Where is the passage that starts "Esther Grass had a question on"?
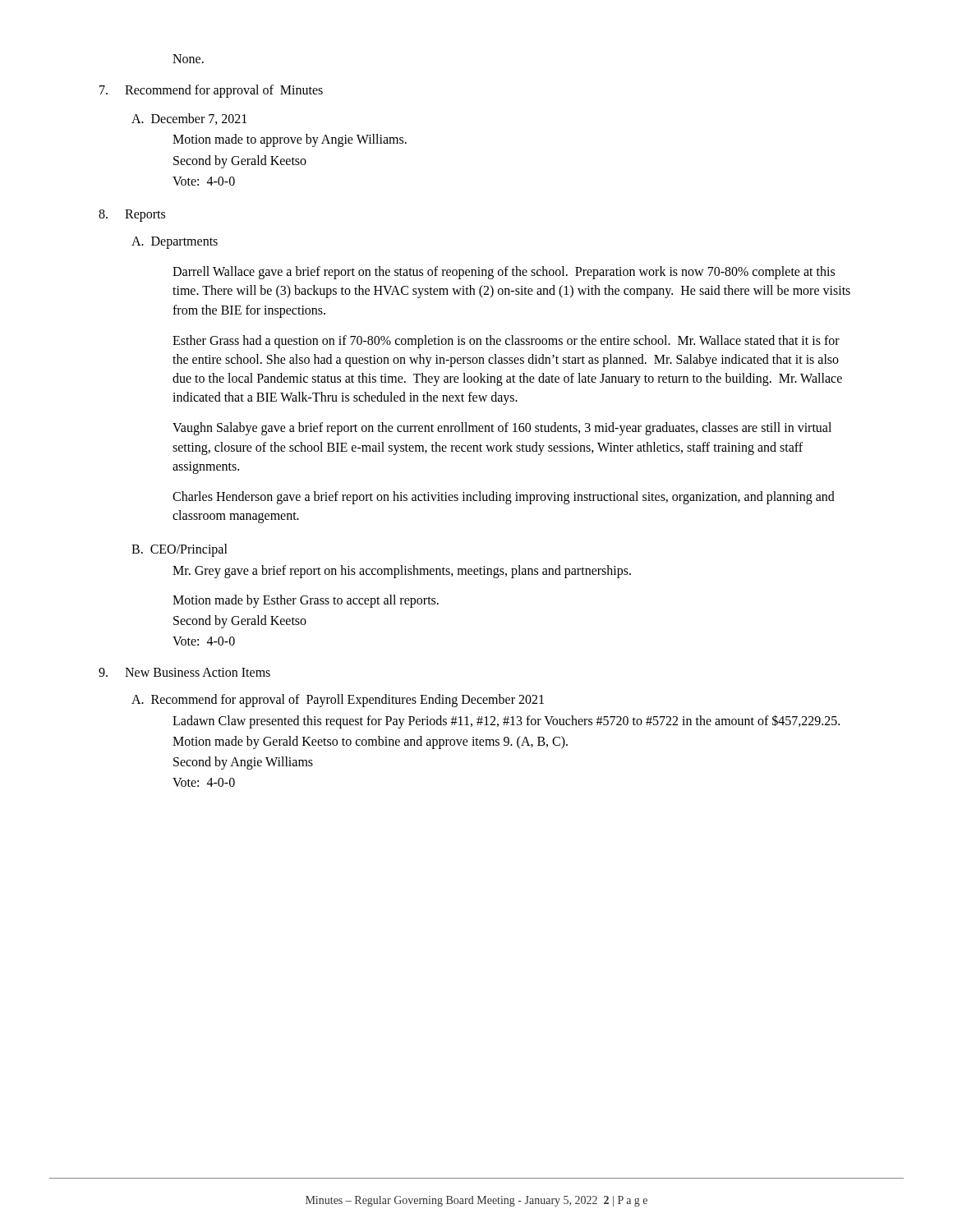Viewport: 953px width, 1232px height. pos(513,369)
